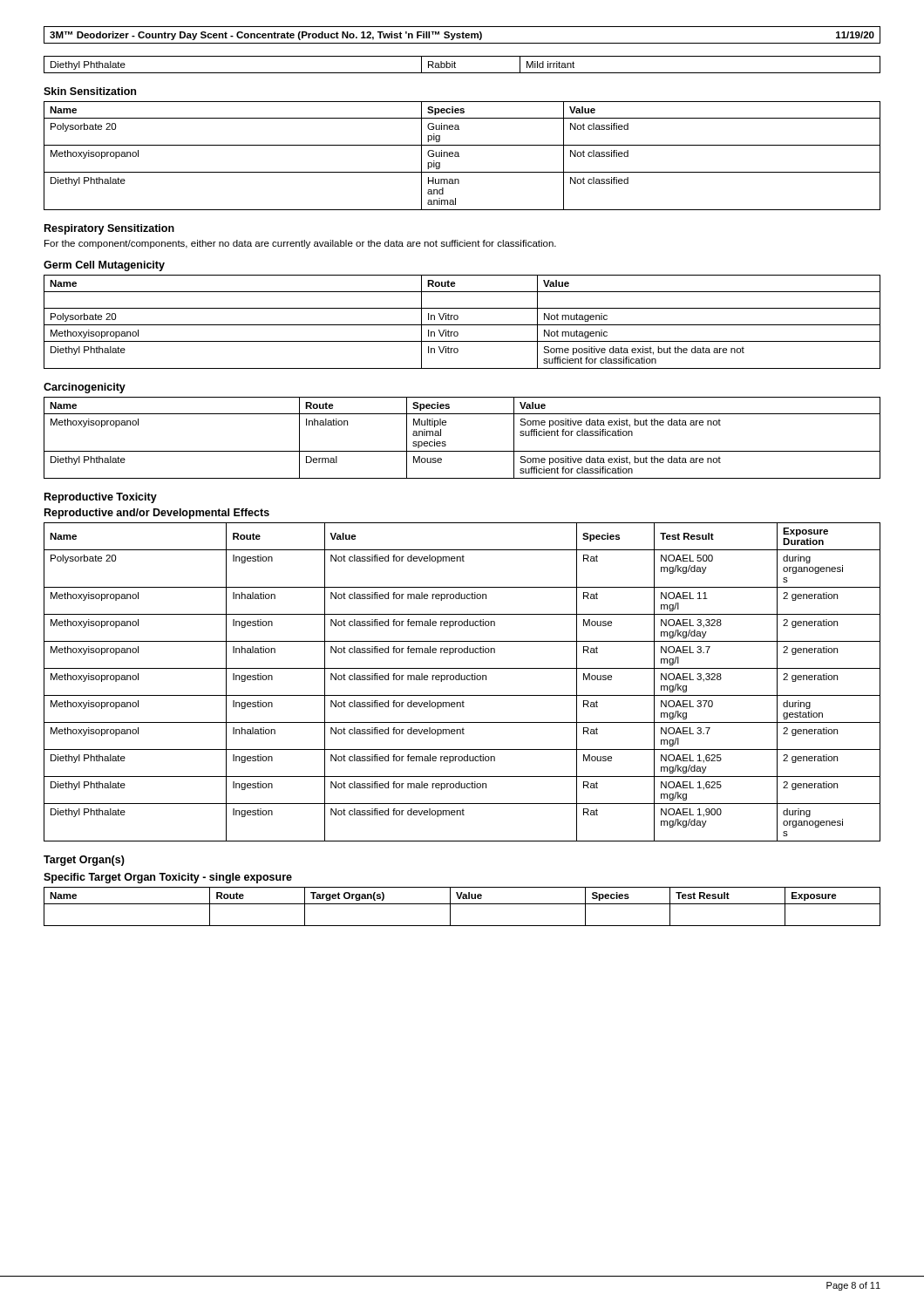The height and width of the screenshot is (1308, 924).
Task: Locate the text block starting "Specific Target Organ Toxicity - single exposure"
Action: point(168,877)
